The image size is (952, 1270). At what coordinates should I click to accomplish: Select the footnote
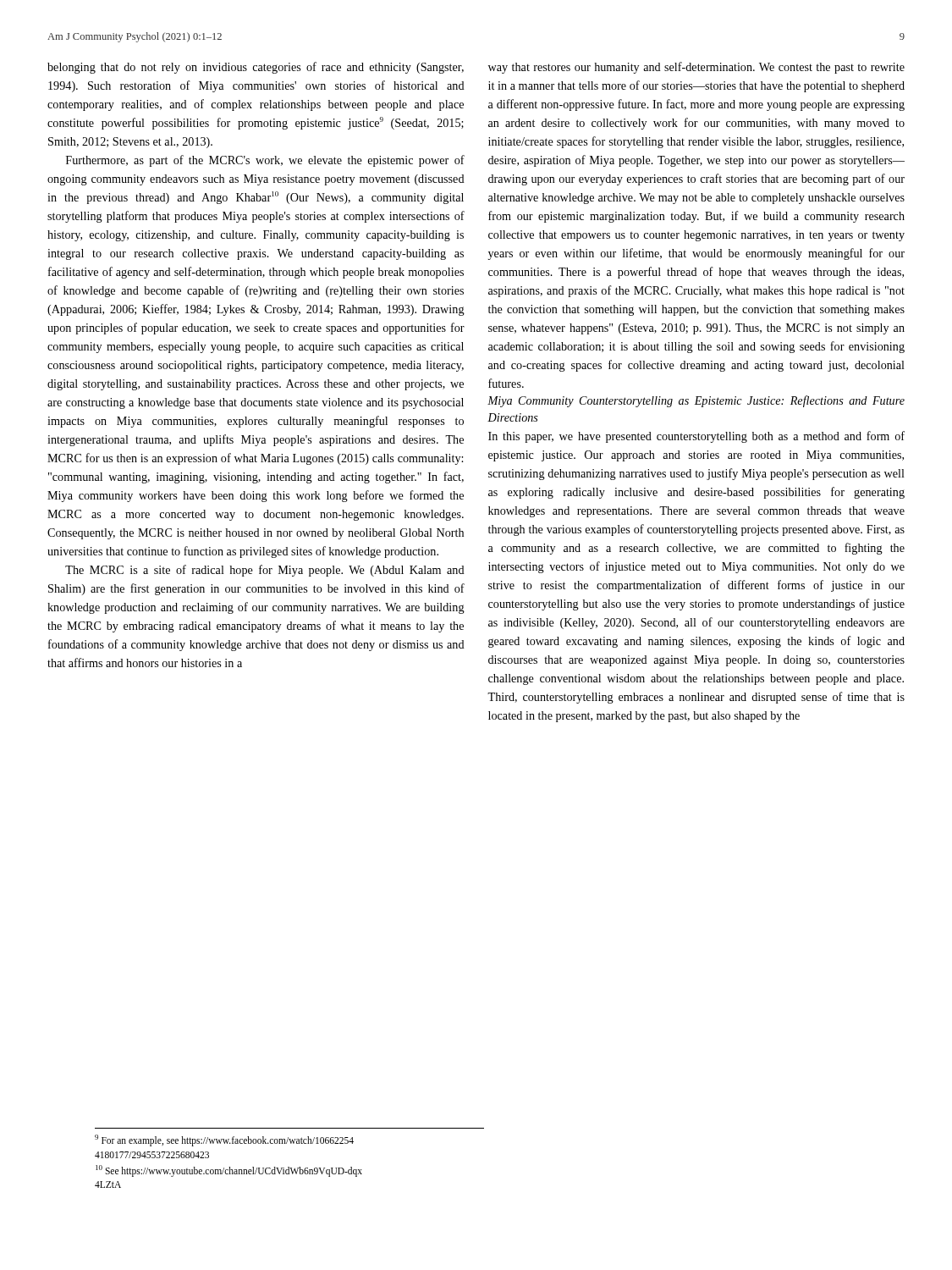289,1163
